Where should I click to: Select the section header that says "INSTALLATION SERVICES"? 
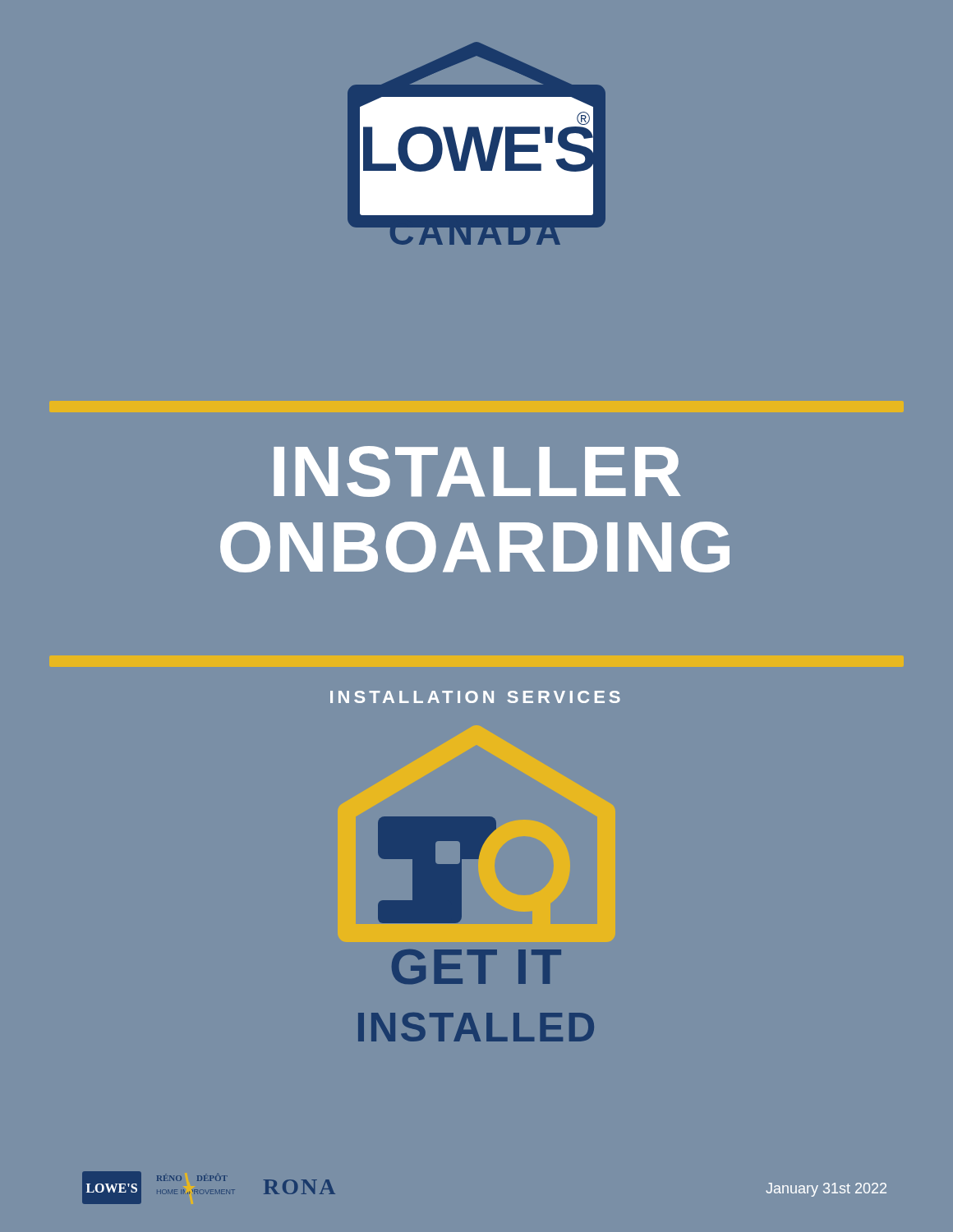click(x=476, y=697)
